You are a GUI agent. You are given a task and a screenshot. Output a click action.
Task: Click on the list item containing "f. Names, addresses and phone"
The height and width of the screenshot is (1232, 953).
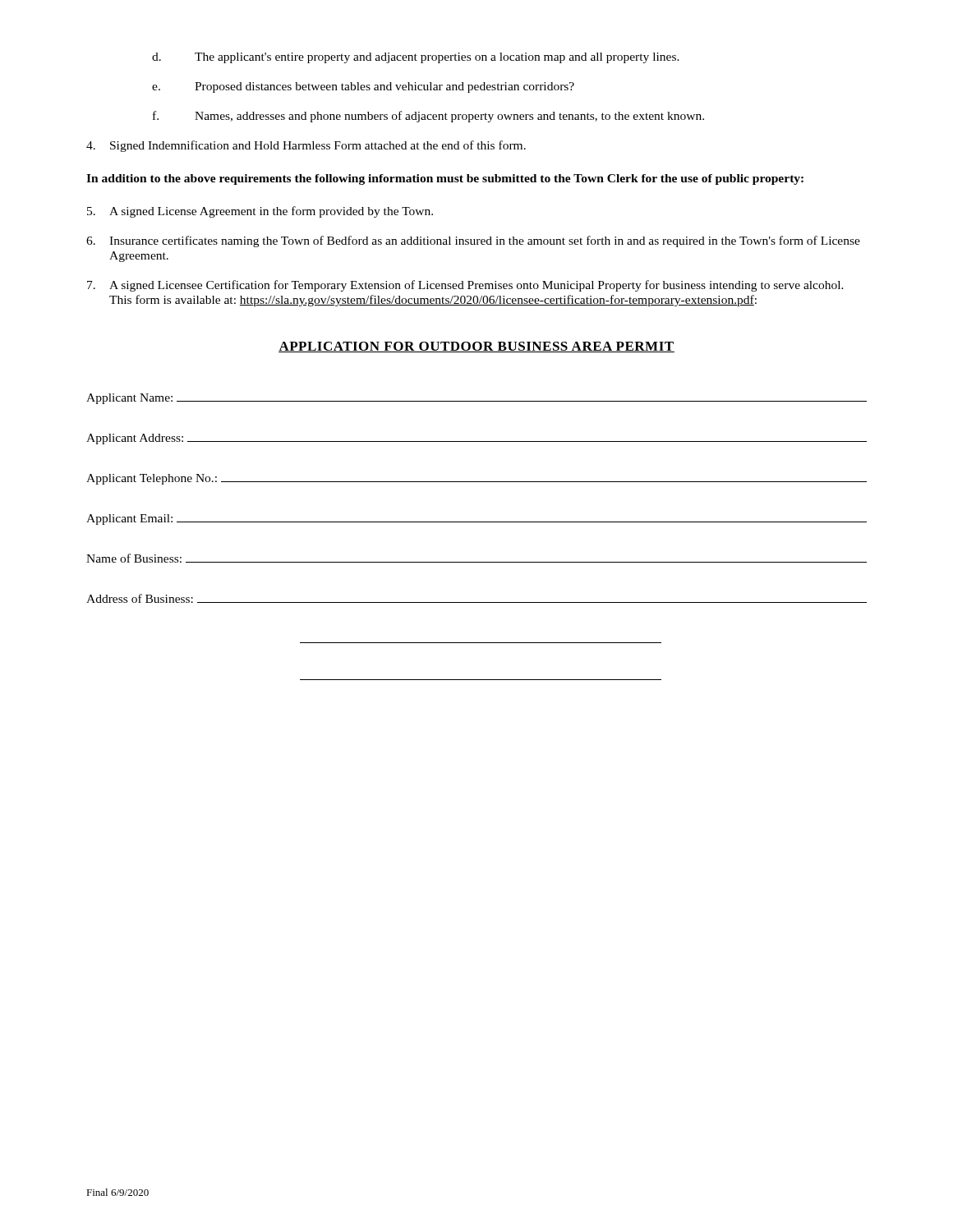[x=509, y=116]
